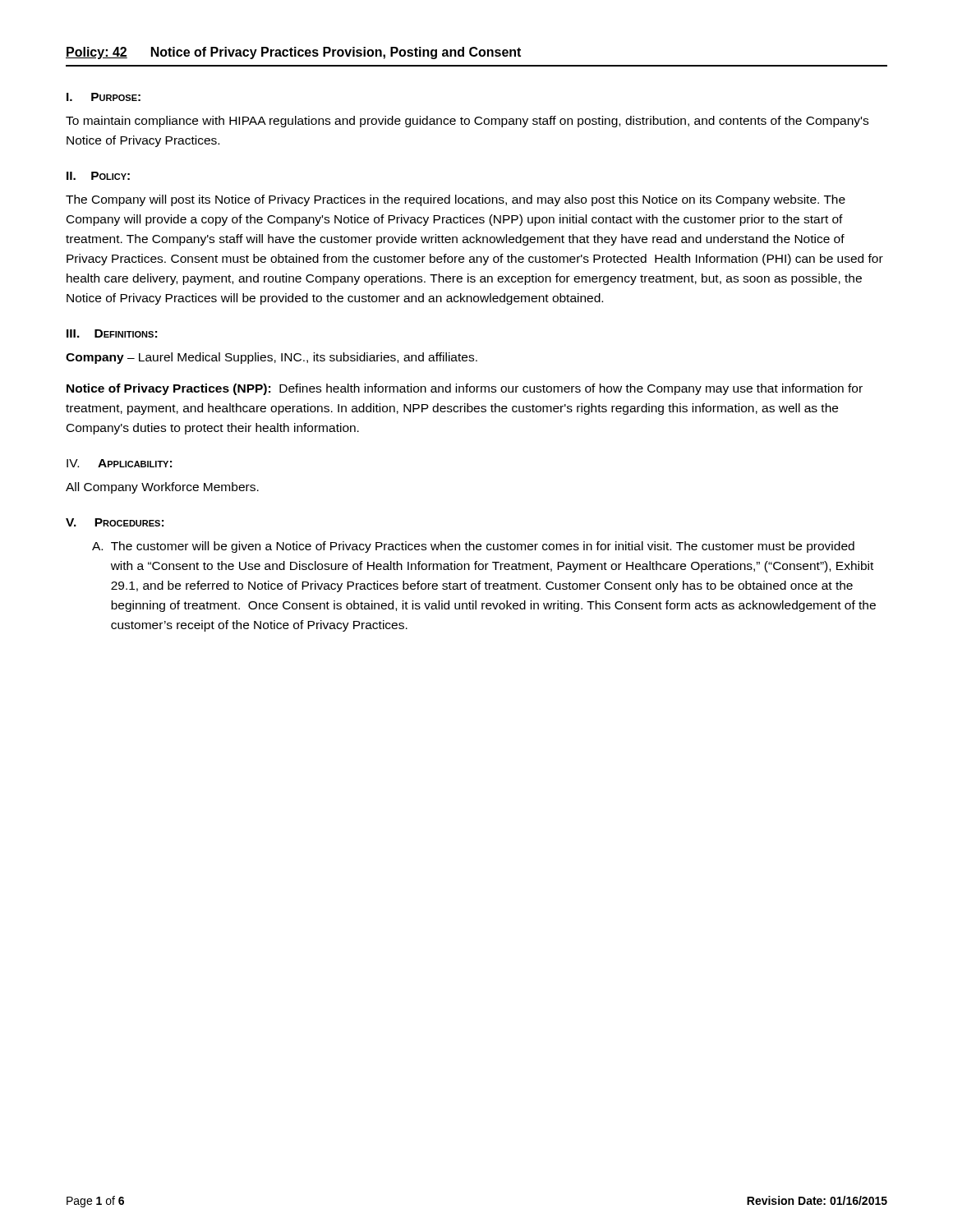Screen dimensions: 1232x953
Task: Locate the text "III. Definitions:"
Action: tap(112, 333)
